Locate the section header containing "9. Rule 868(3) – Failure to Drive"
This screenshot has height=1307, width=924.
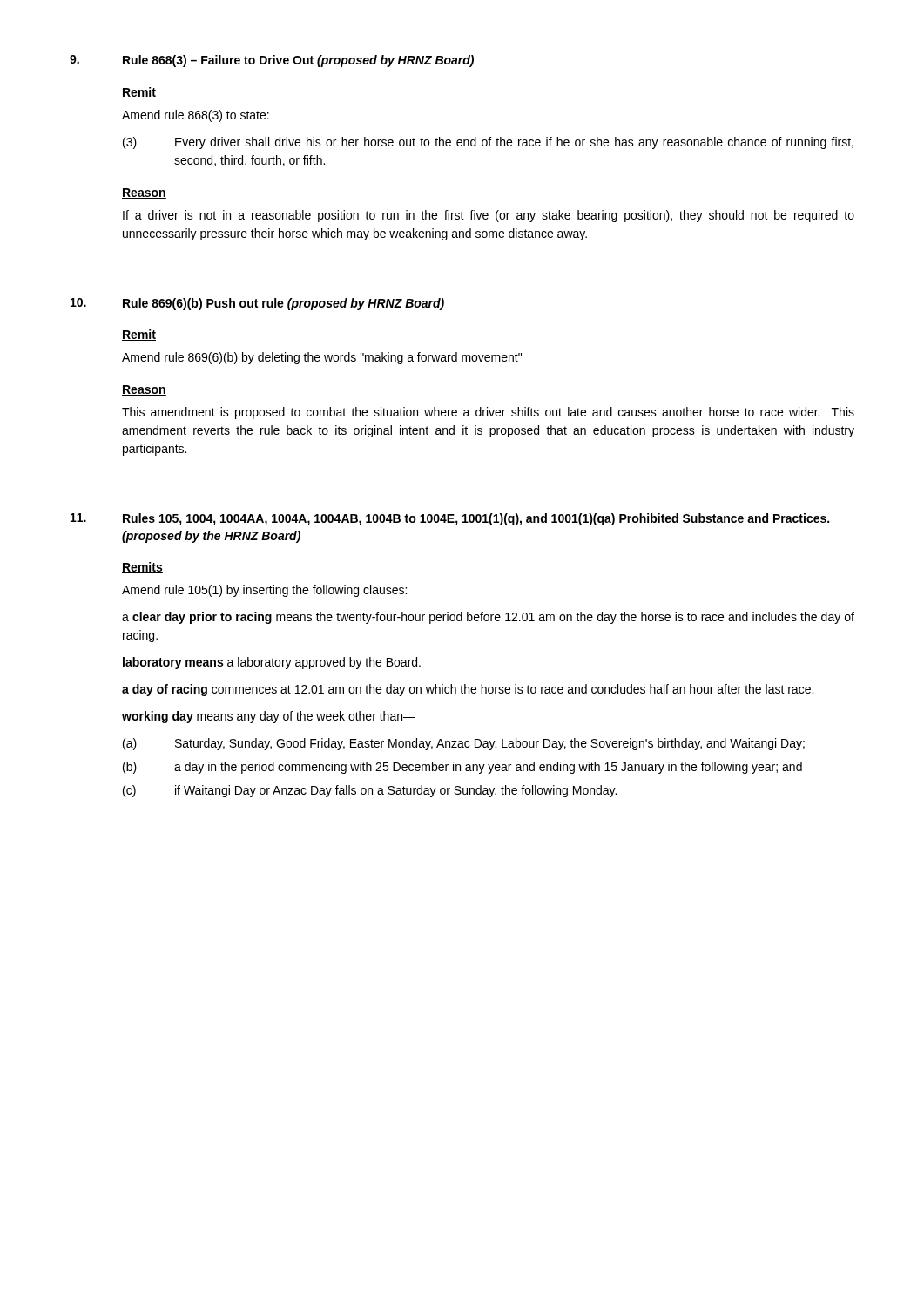[x=272, y=61]
